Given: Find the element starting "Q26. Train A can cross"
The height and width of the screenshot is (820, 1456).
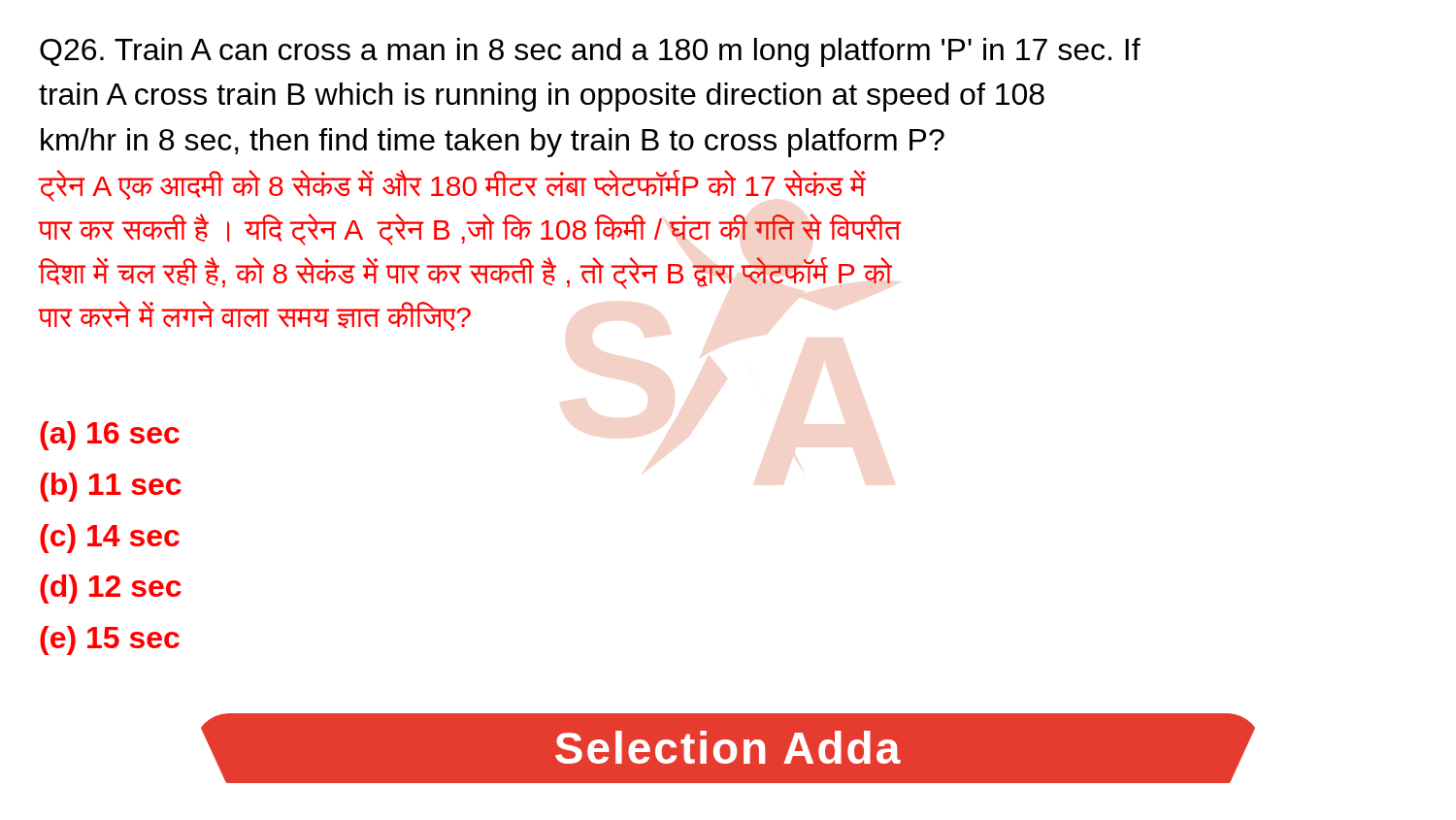Looking at the screenshot, I should coord(728,183).
